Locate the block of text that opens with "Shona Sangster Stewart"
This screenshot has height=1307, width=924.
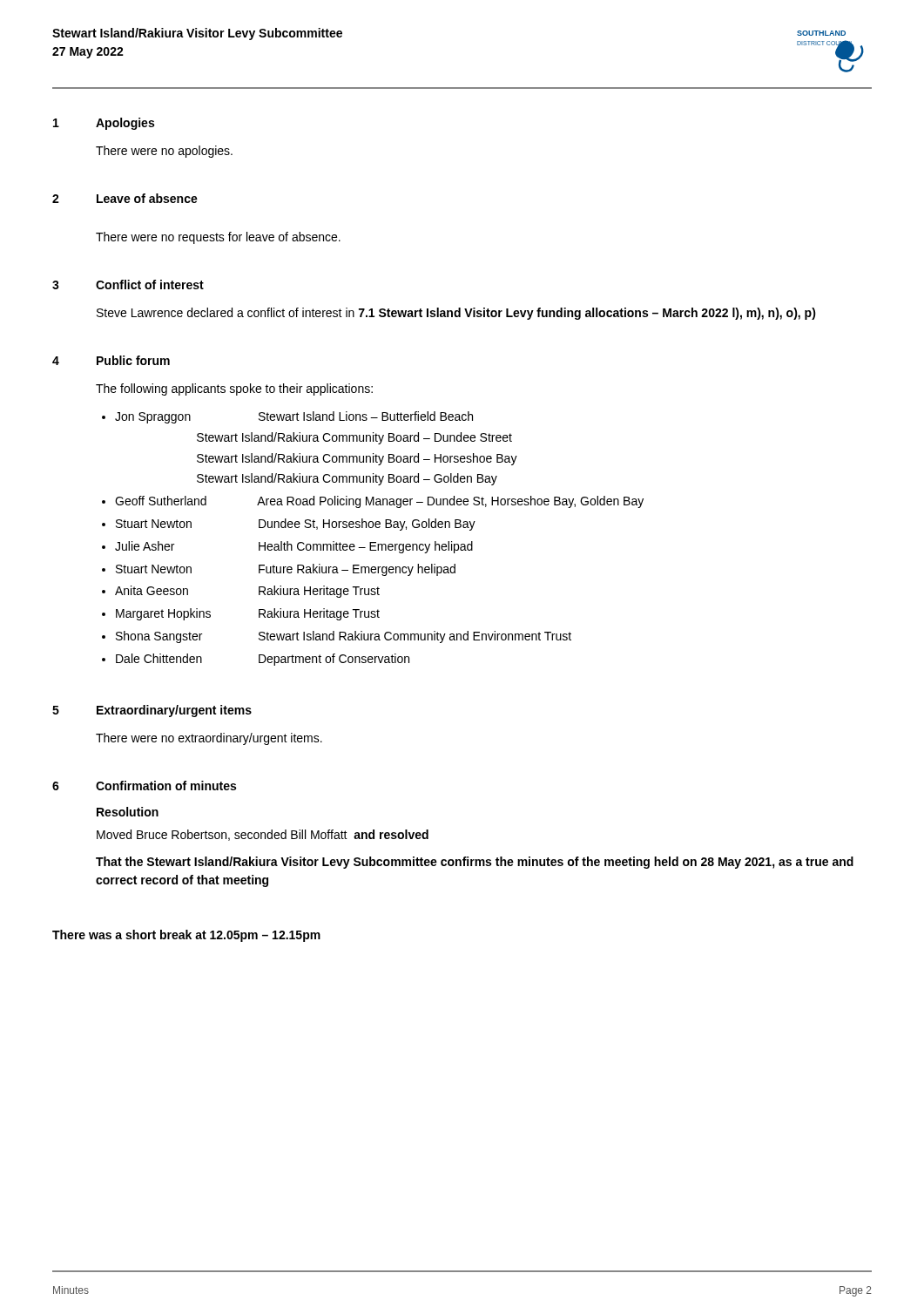click(x=343, y=637)
